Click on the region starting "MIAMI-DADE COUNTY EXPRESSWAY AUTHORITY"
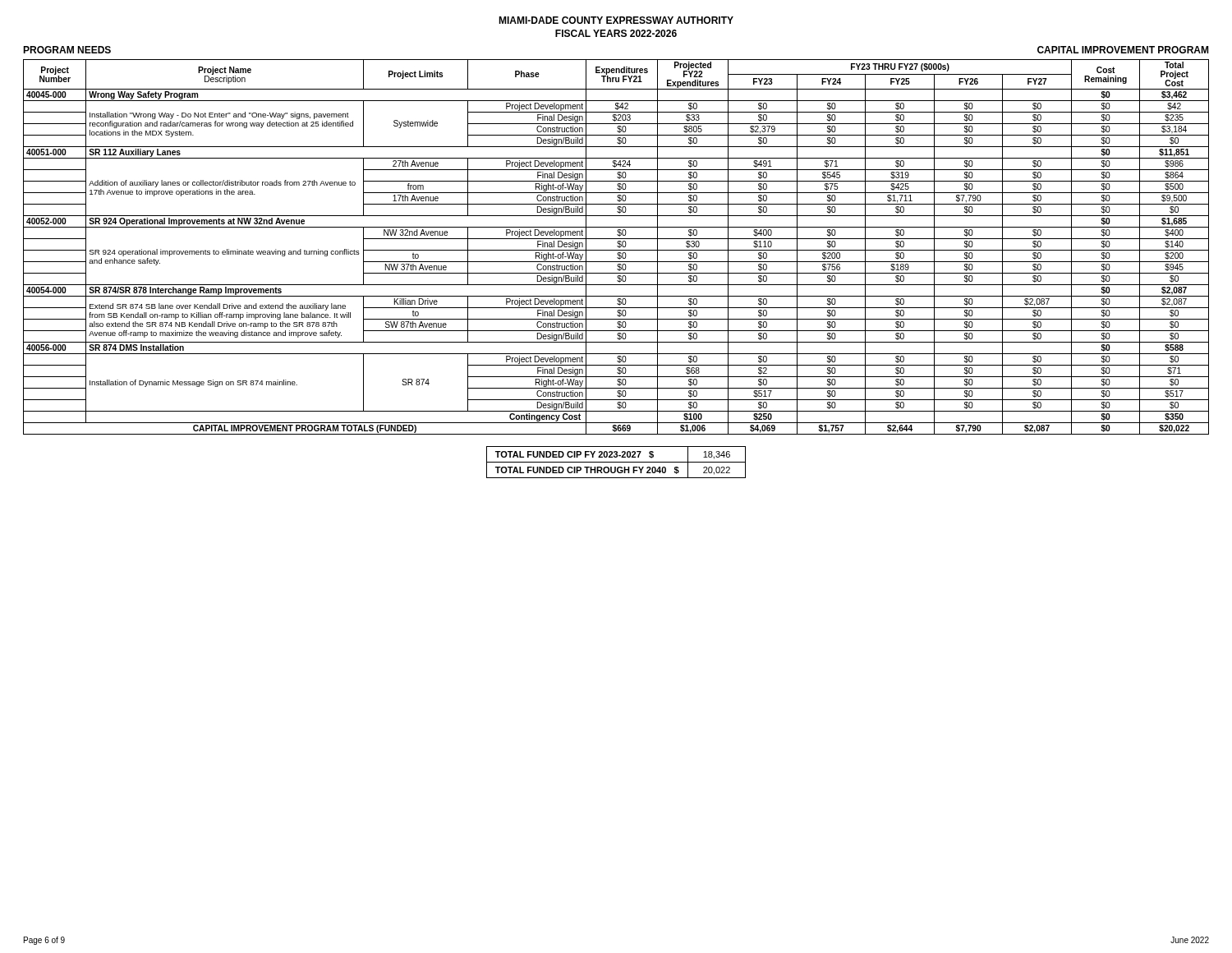Viewport: 1232px width, 953px height. point(616,21)
